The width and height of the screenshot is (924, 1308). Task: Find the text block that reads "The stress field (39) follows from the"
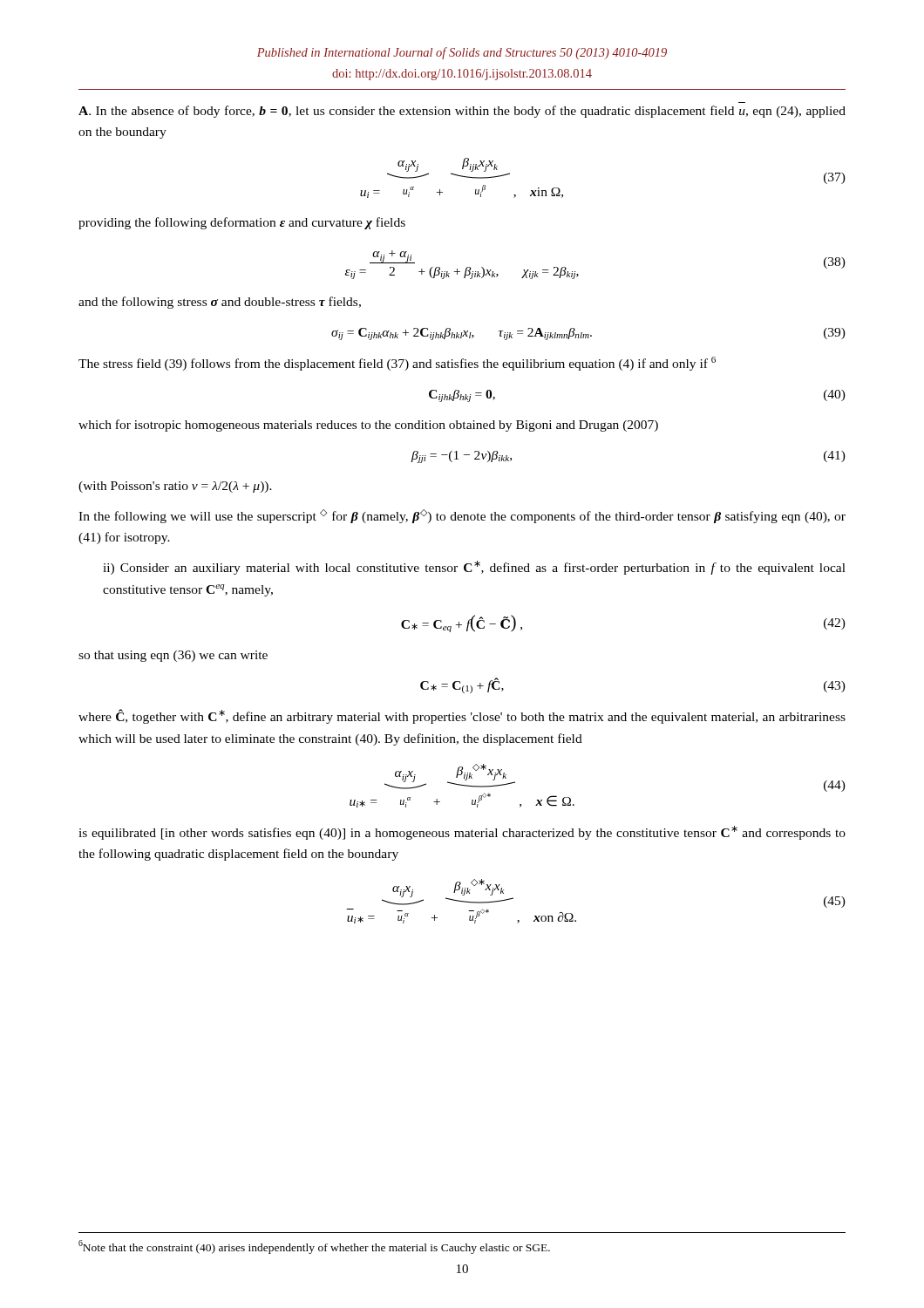[397, 362]
